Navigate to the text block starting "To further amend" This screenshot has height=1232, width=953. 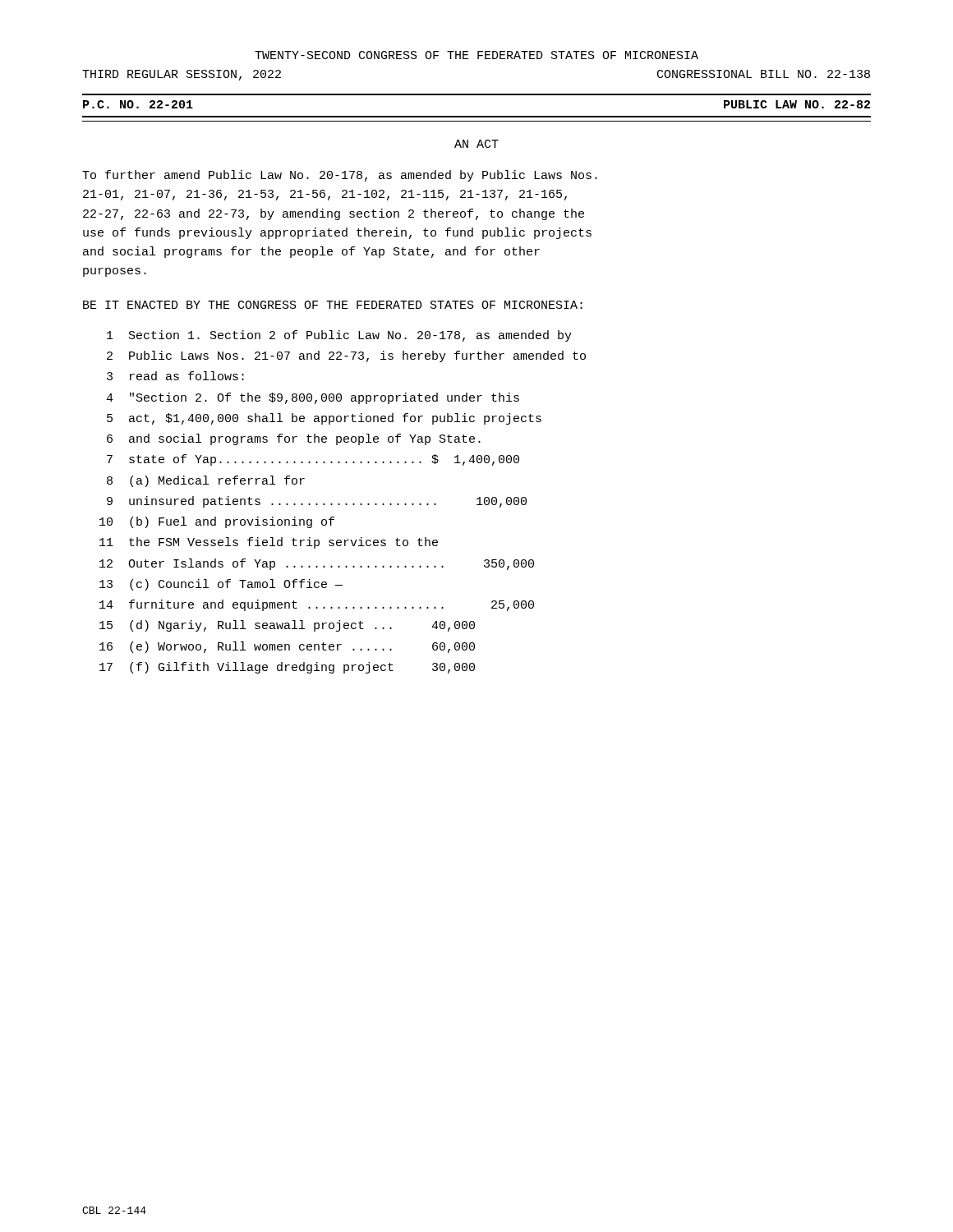(341, 224)
